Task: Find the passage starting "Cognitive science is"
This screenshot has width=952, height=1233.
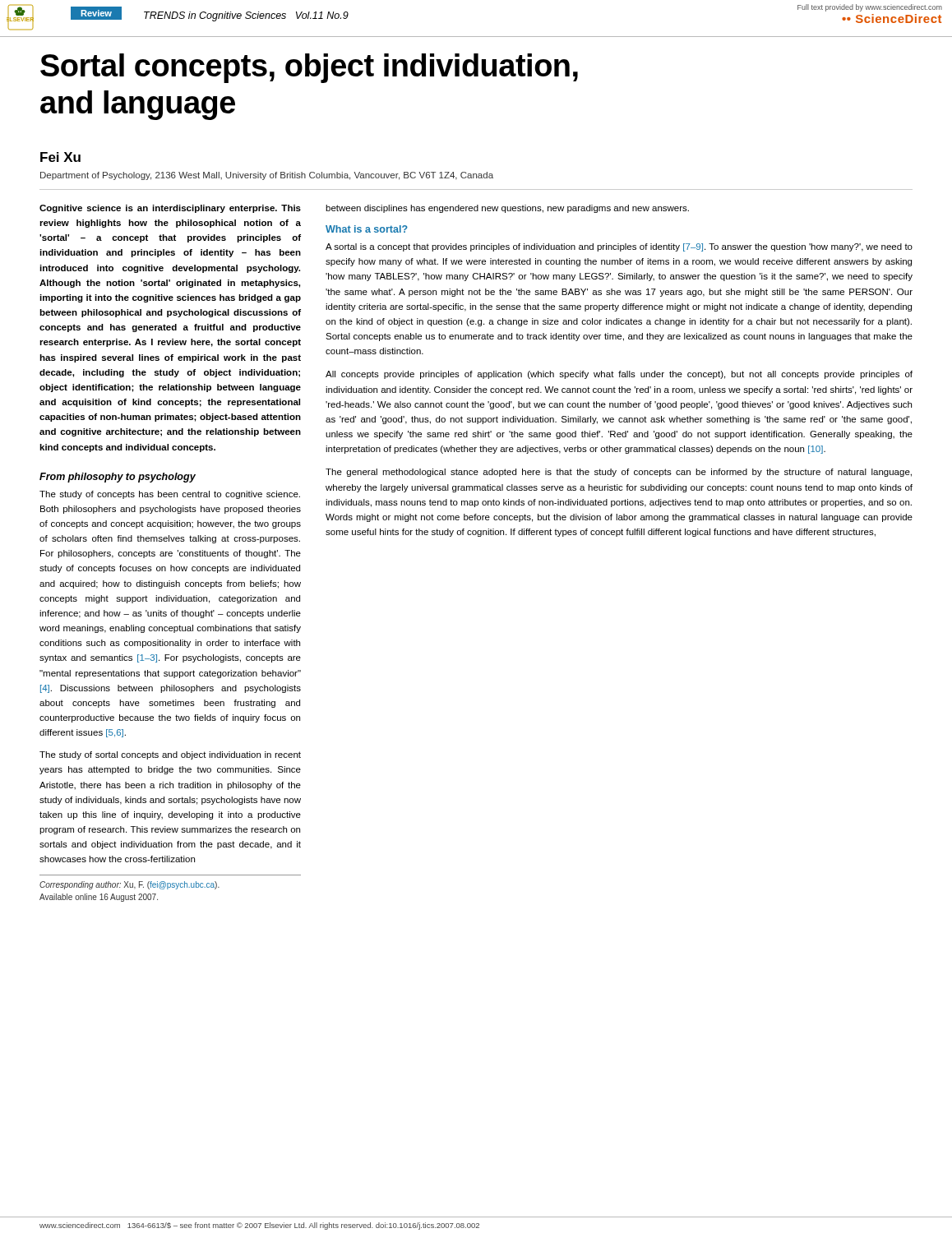Action: pos(170,327)
